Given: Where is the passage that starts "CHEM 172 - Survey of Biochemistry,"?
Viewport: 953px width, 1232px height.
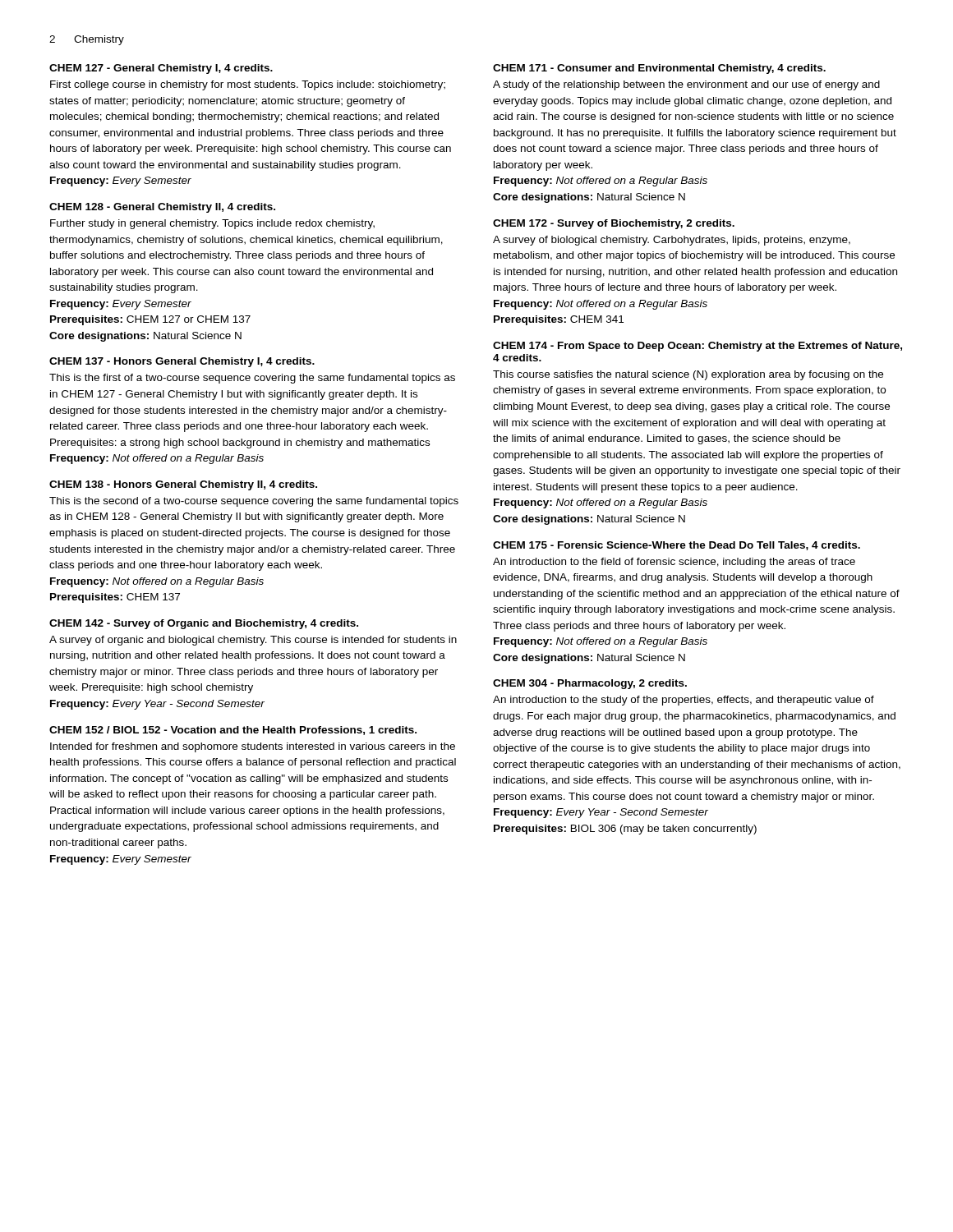Looking at the screenshot, I should click(698, 272).
